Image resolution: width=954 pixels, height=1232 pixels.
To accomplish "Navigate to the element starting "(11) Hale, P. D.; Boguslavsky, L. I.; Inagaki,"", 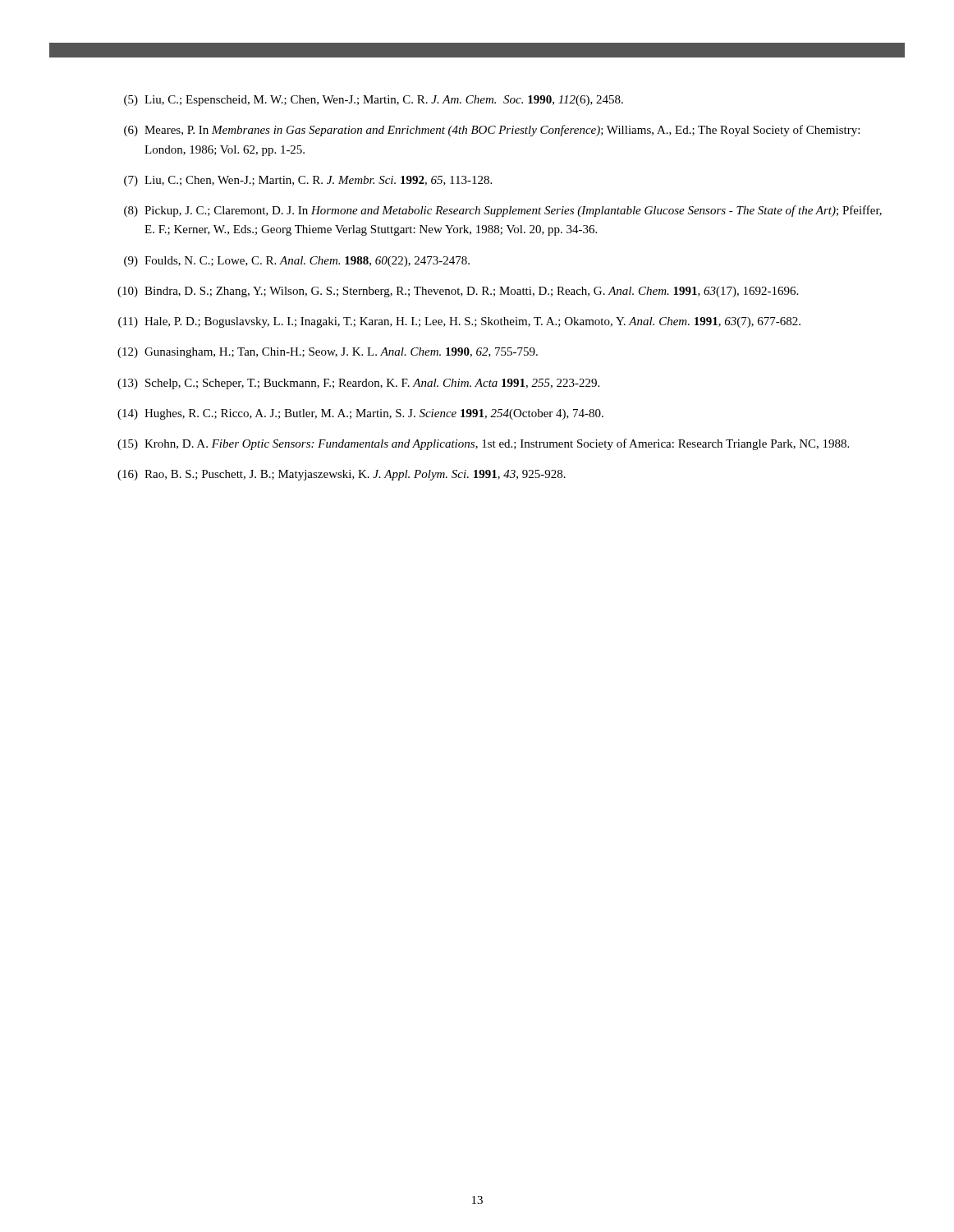I will click(x=493, y=322).
